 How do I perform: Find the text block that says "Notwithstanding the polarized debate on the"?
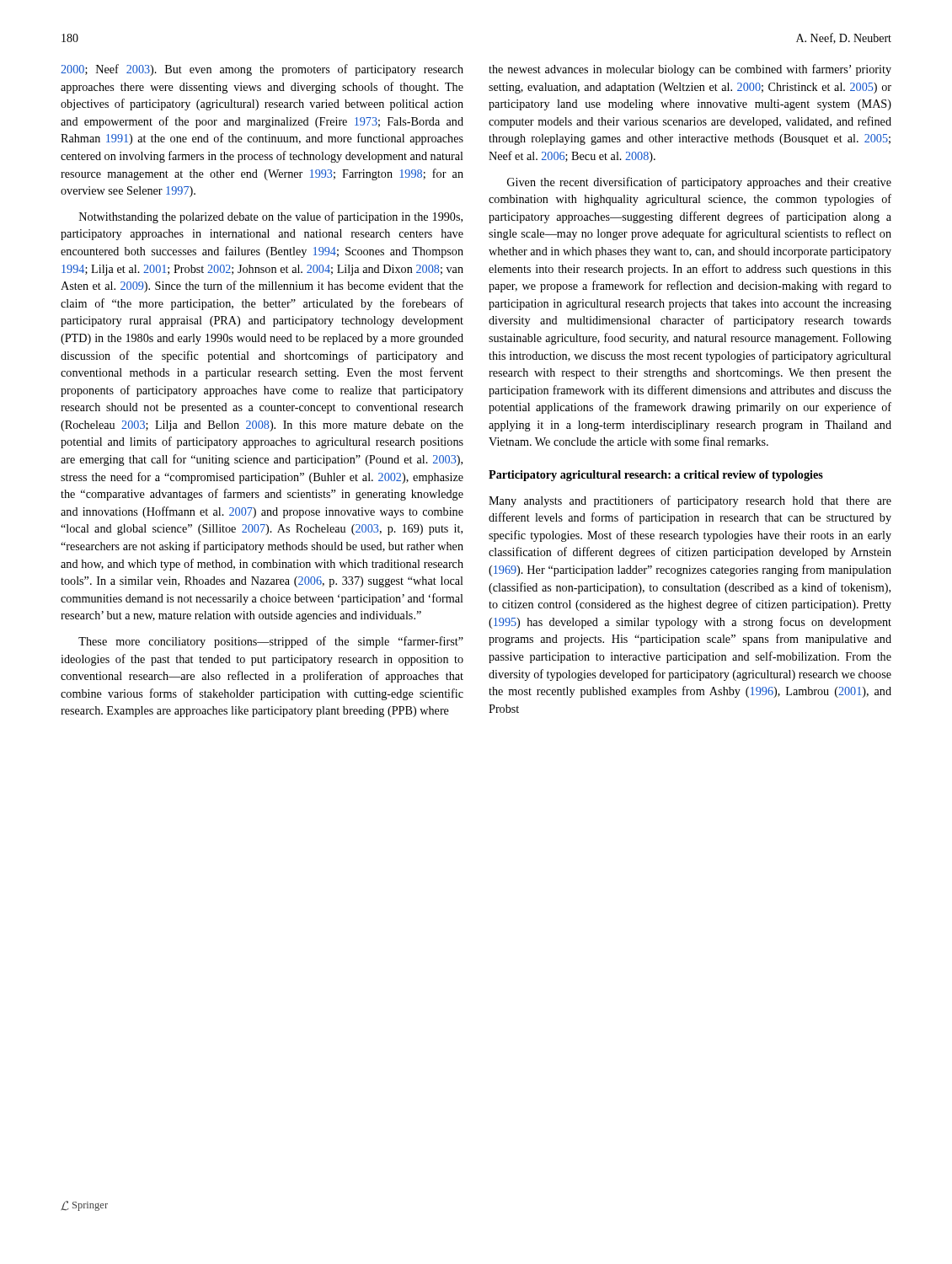click(262, 416)
